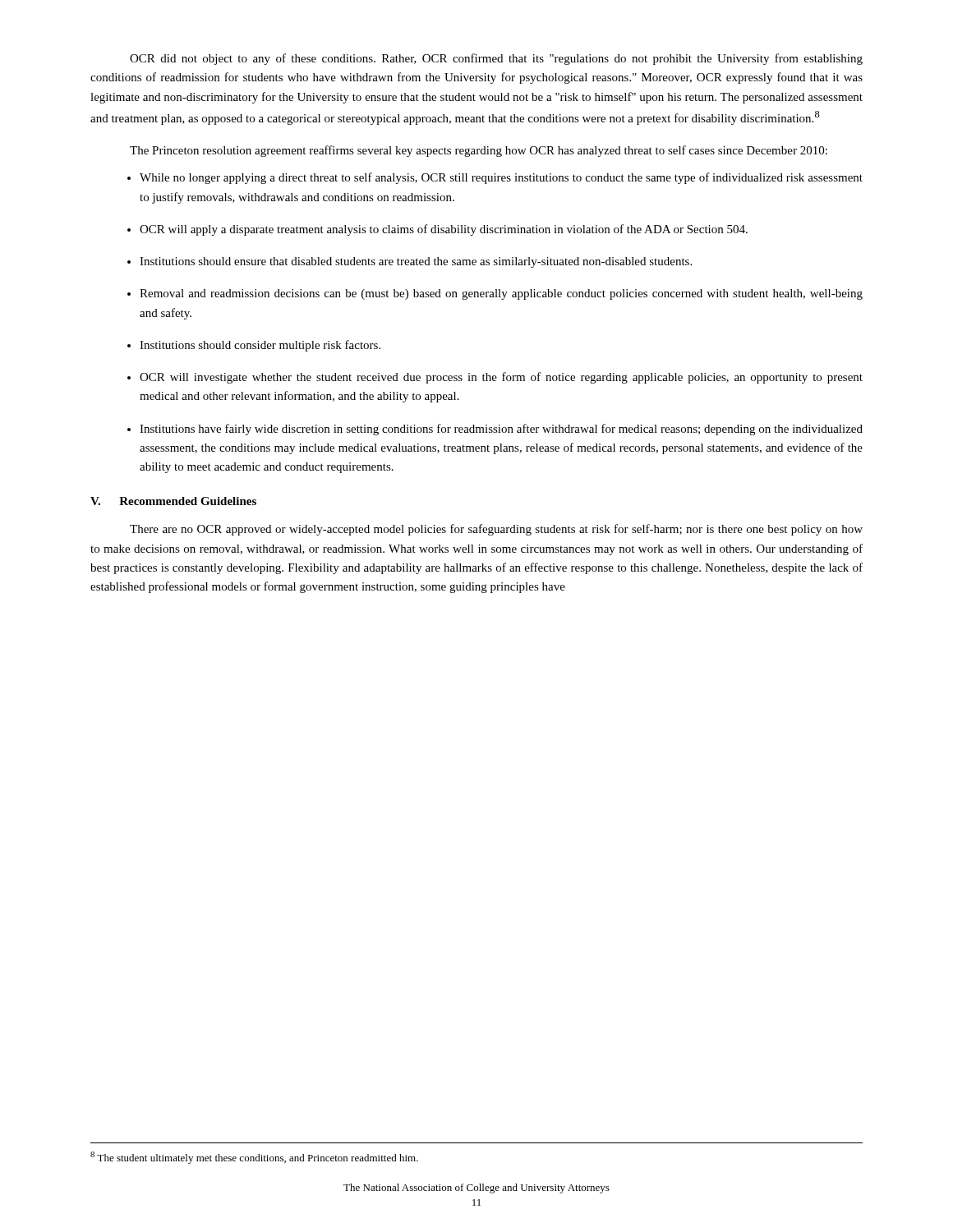Find the block on this page that starts "The Princeton resolution agreement reaffirms several key"
The width and height of the screenshot is (953, 1232).
476,151
